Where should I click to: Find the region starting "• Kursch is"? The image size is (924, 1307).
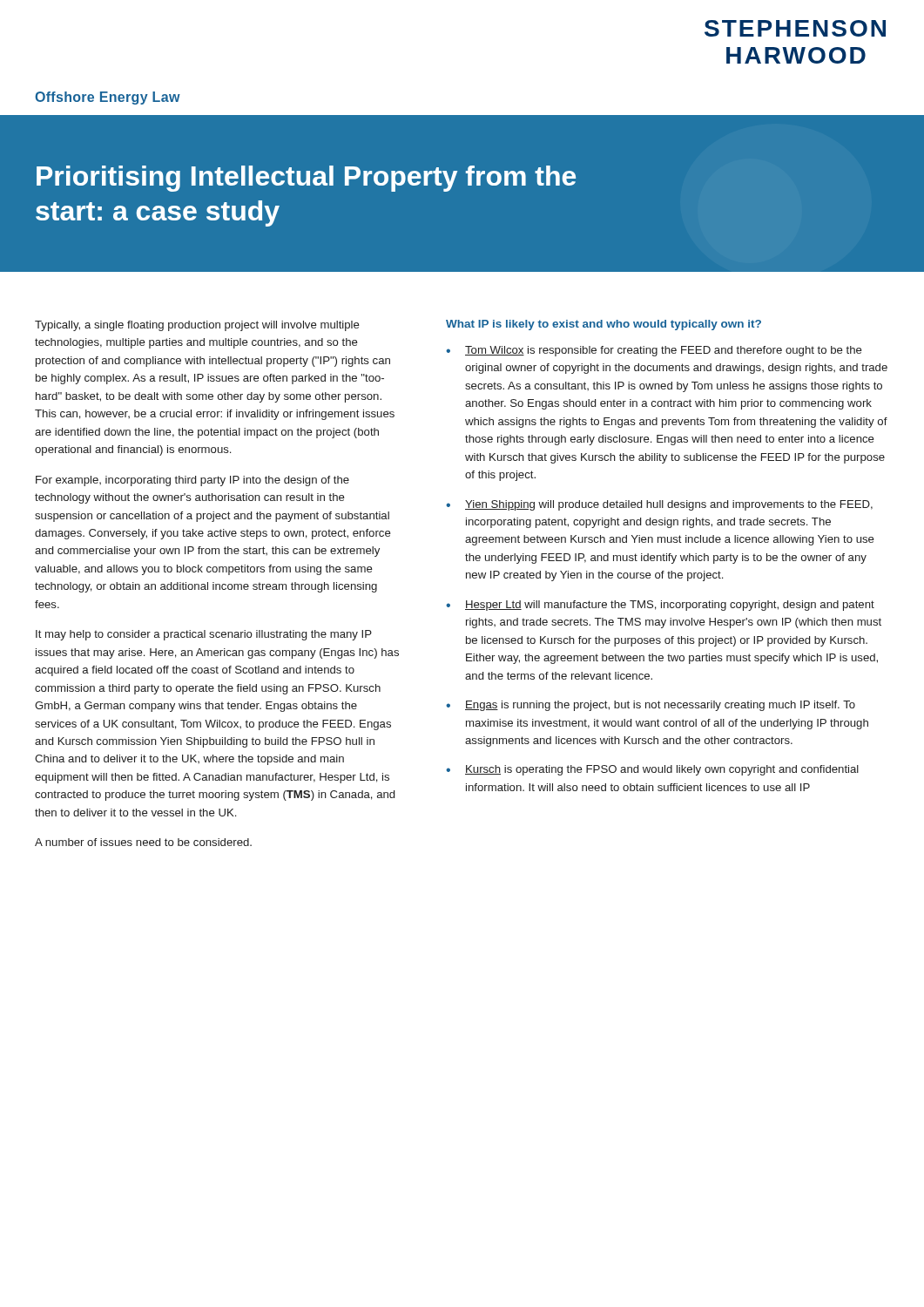pyautogui.click(x=668, y=779)
